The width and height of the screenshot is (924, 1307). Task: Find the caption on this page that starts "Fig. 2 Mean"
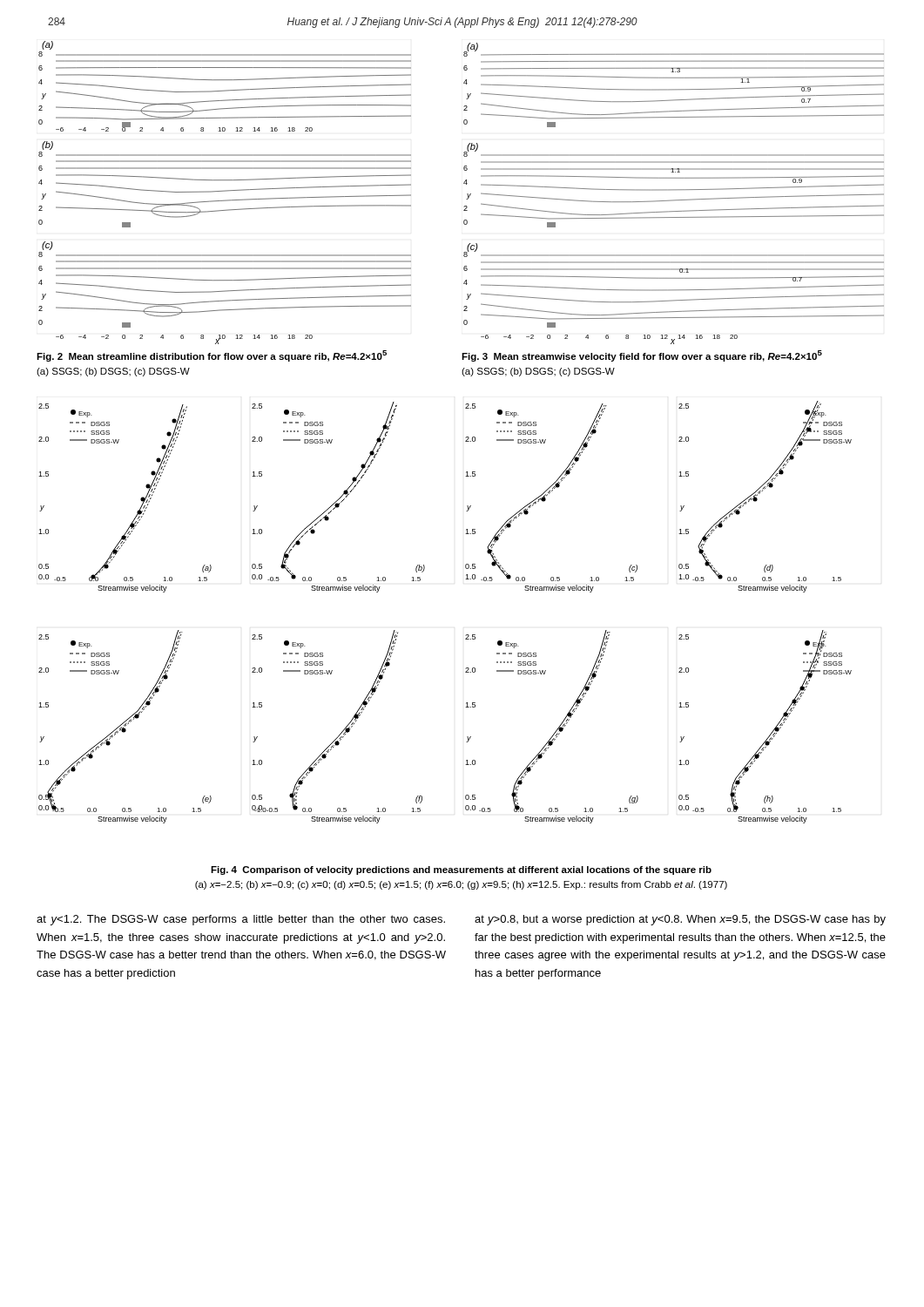(x=212, y=362)
